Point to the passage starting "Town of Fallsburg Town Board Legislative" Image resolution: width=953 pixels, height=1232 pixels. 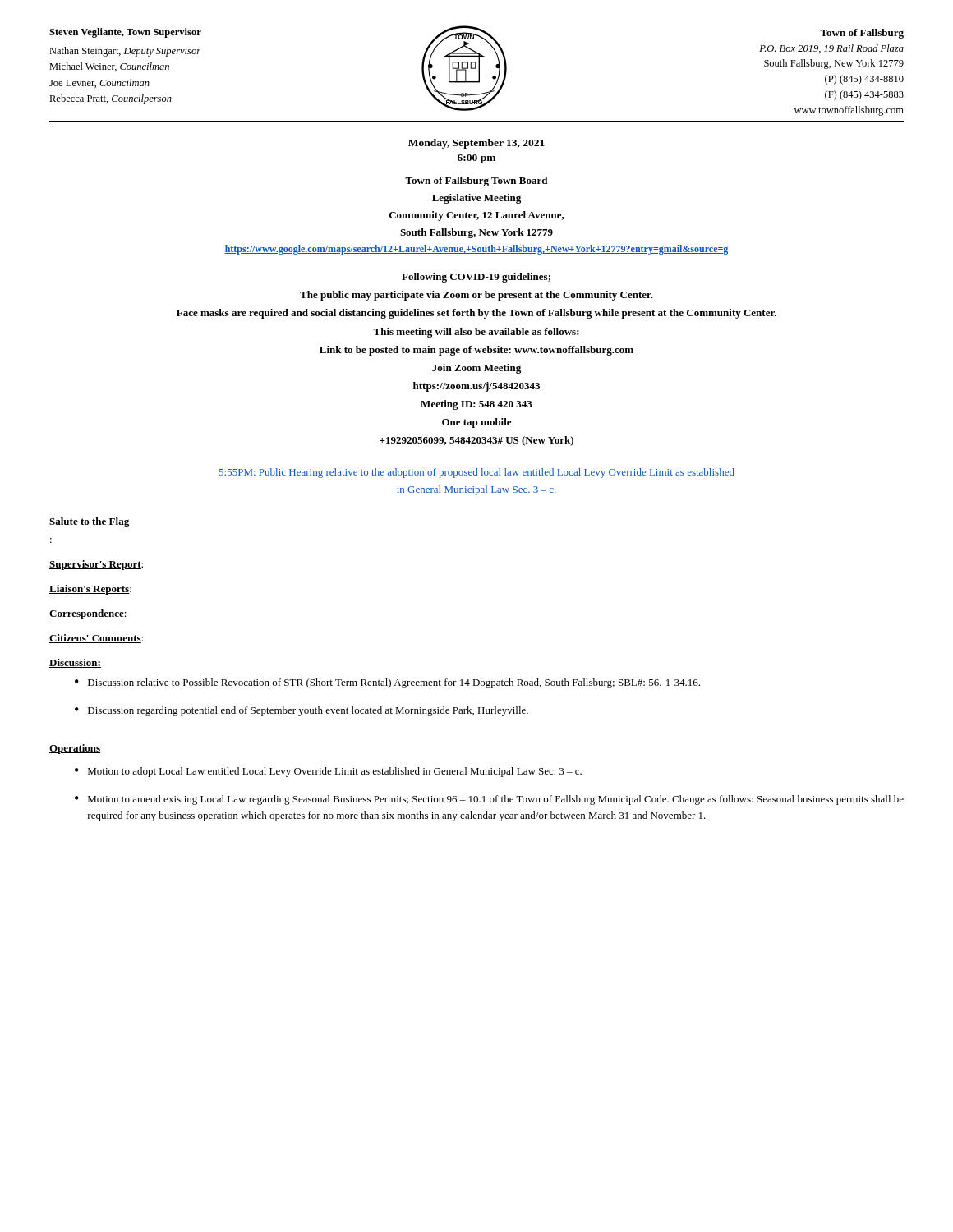[x=476, y=215]
